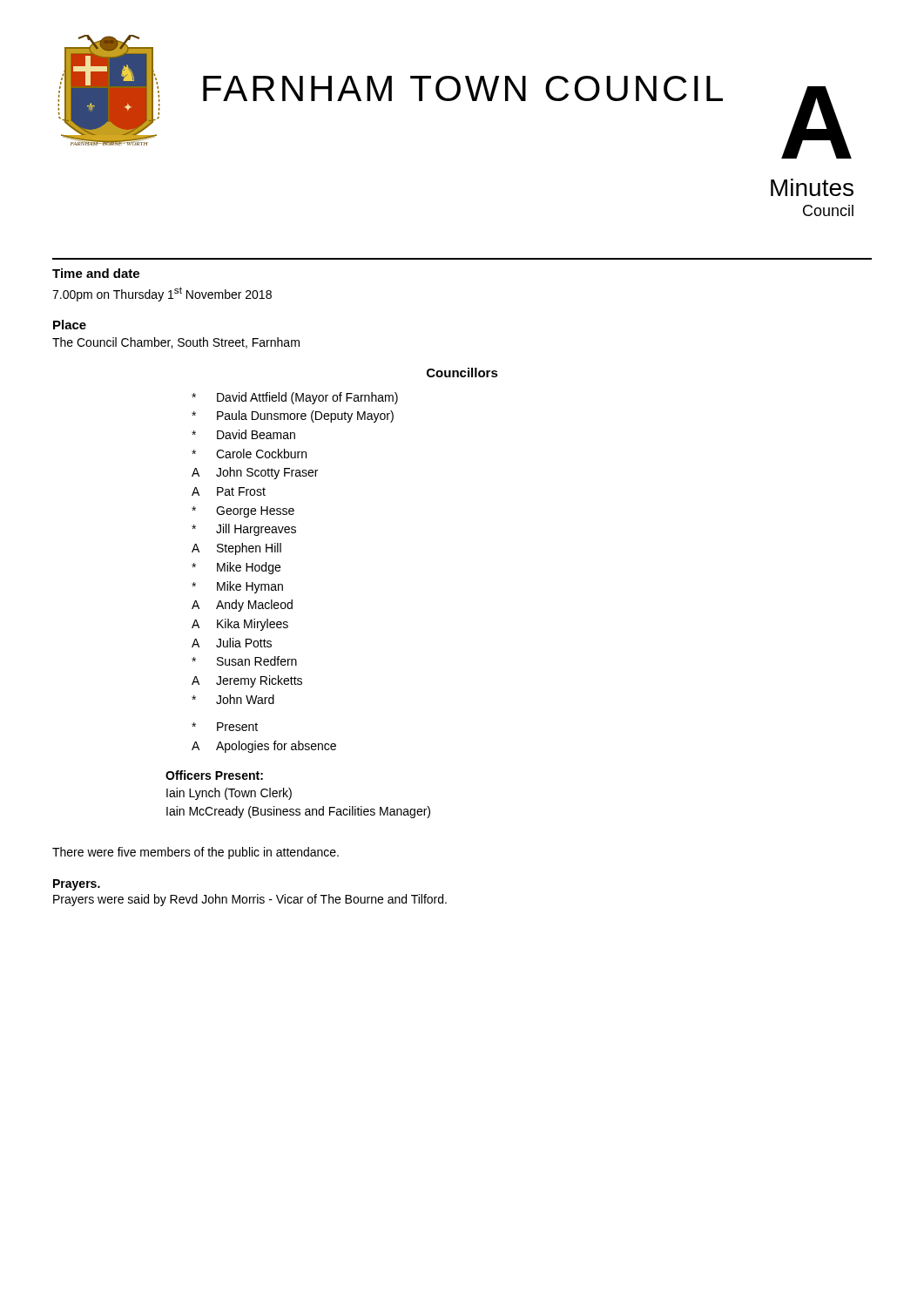Click on the text block containing "The Council Chamber,"
Image resolution: width=924 pixels, height=1307 pixels.
click(176, 342)
